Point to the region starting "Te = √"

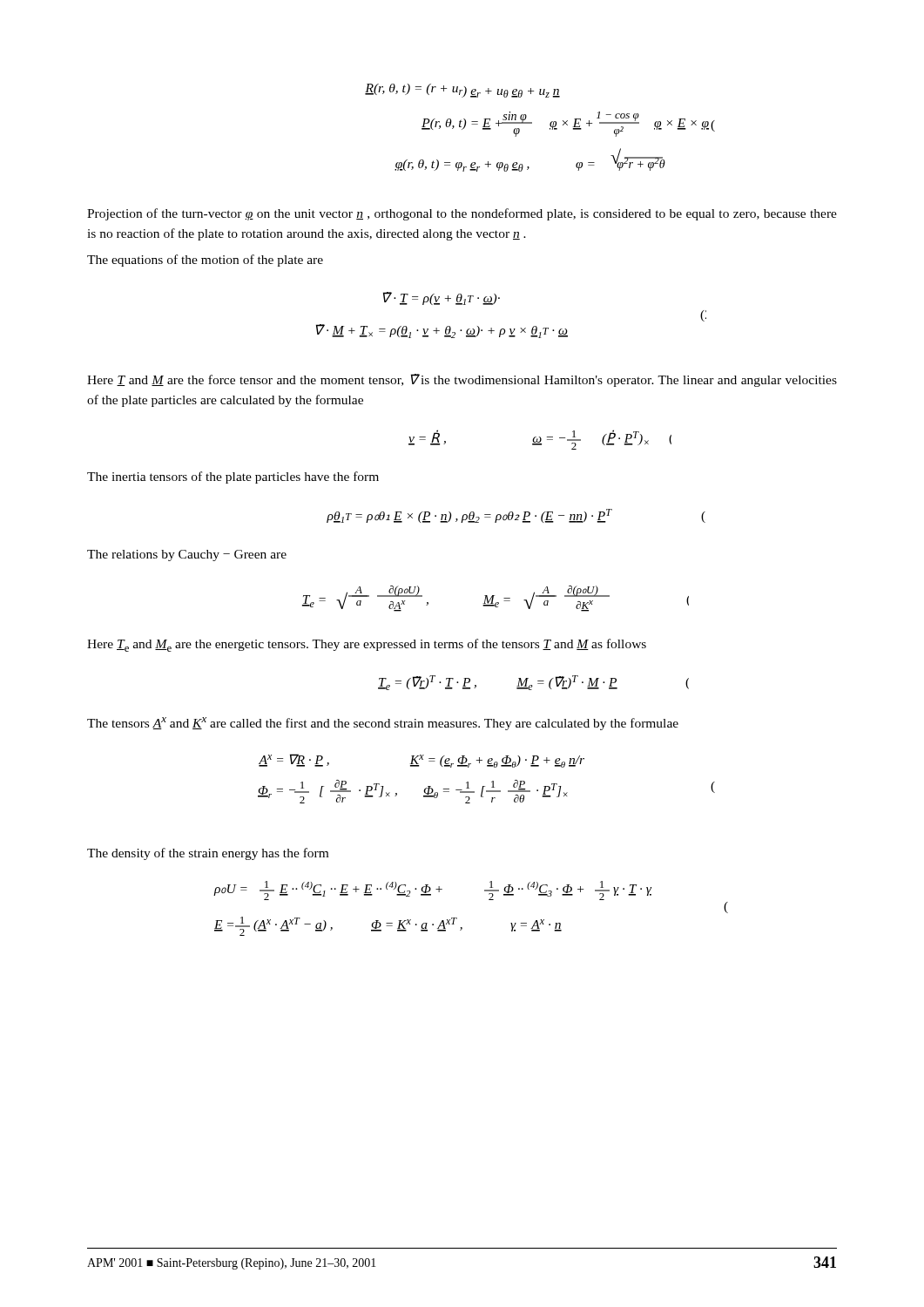[496, 599]
